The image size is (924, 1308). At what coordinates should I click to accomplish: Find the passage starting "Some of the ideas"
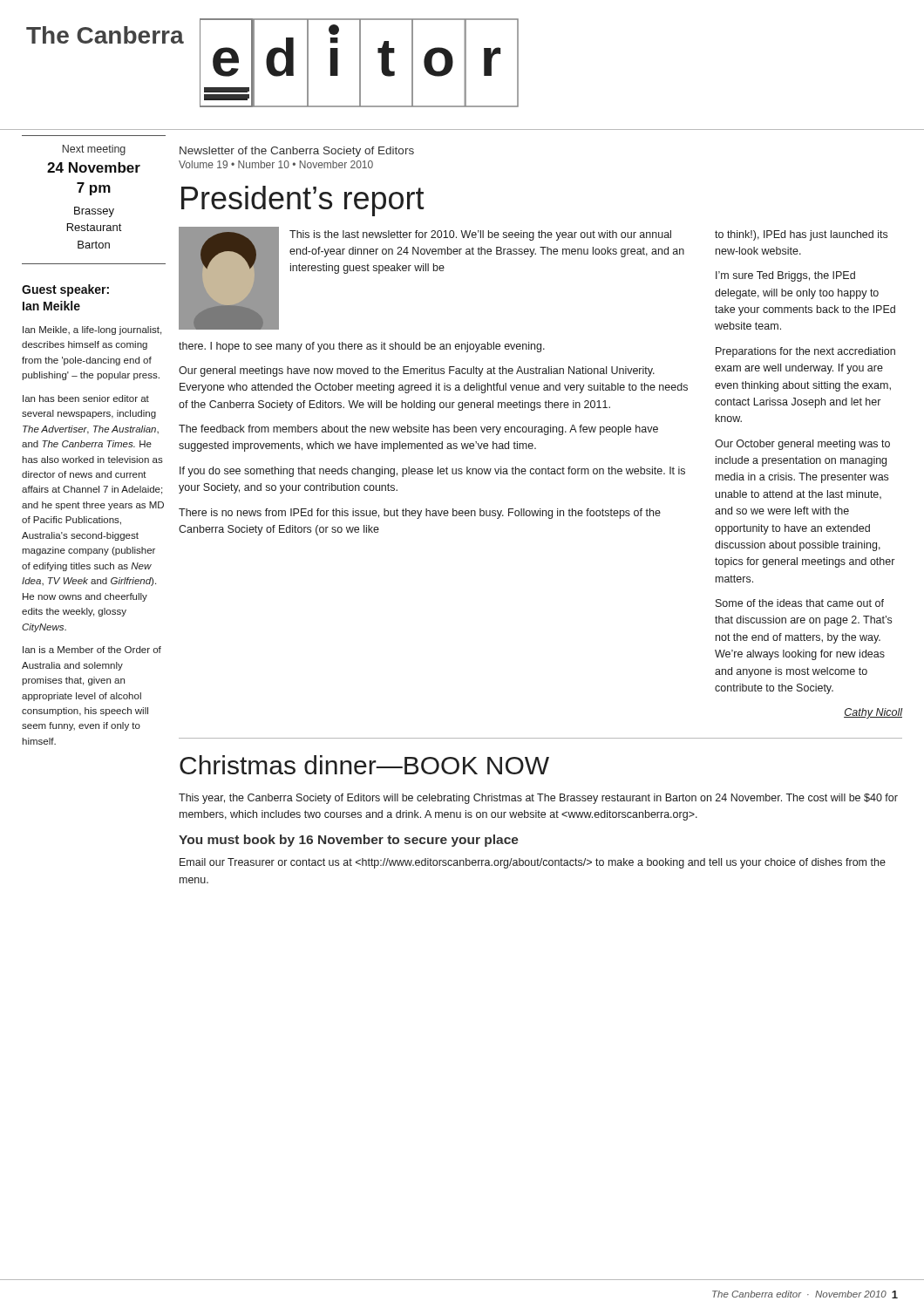[804, 646]
